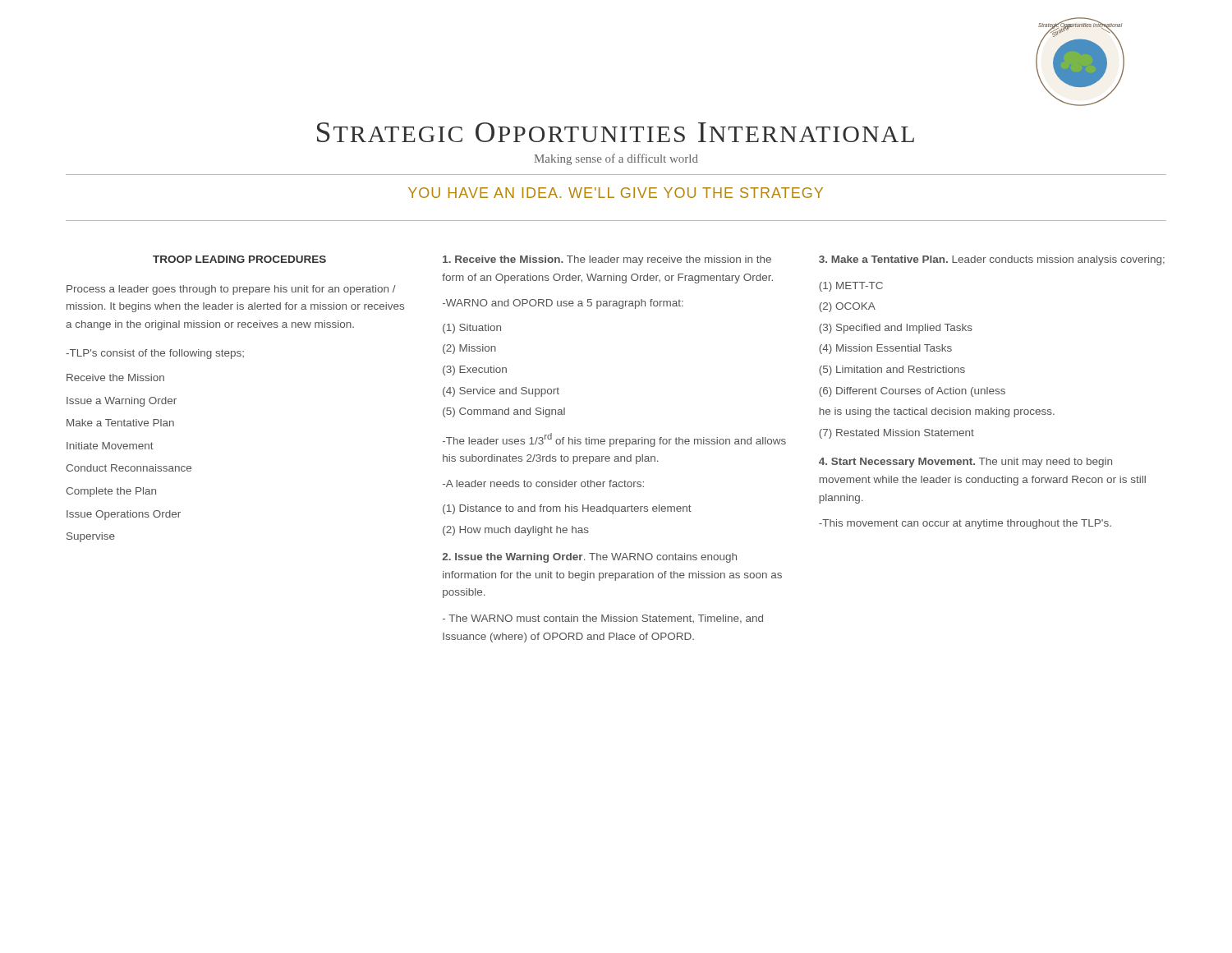
Task: Locate the block of text that opens with "(5) Command and"
Action: pos(504,411)
